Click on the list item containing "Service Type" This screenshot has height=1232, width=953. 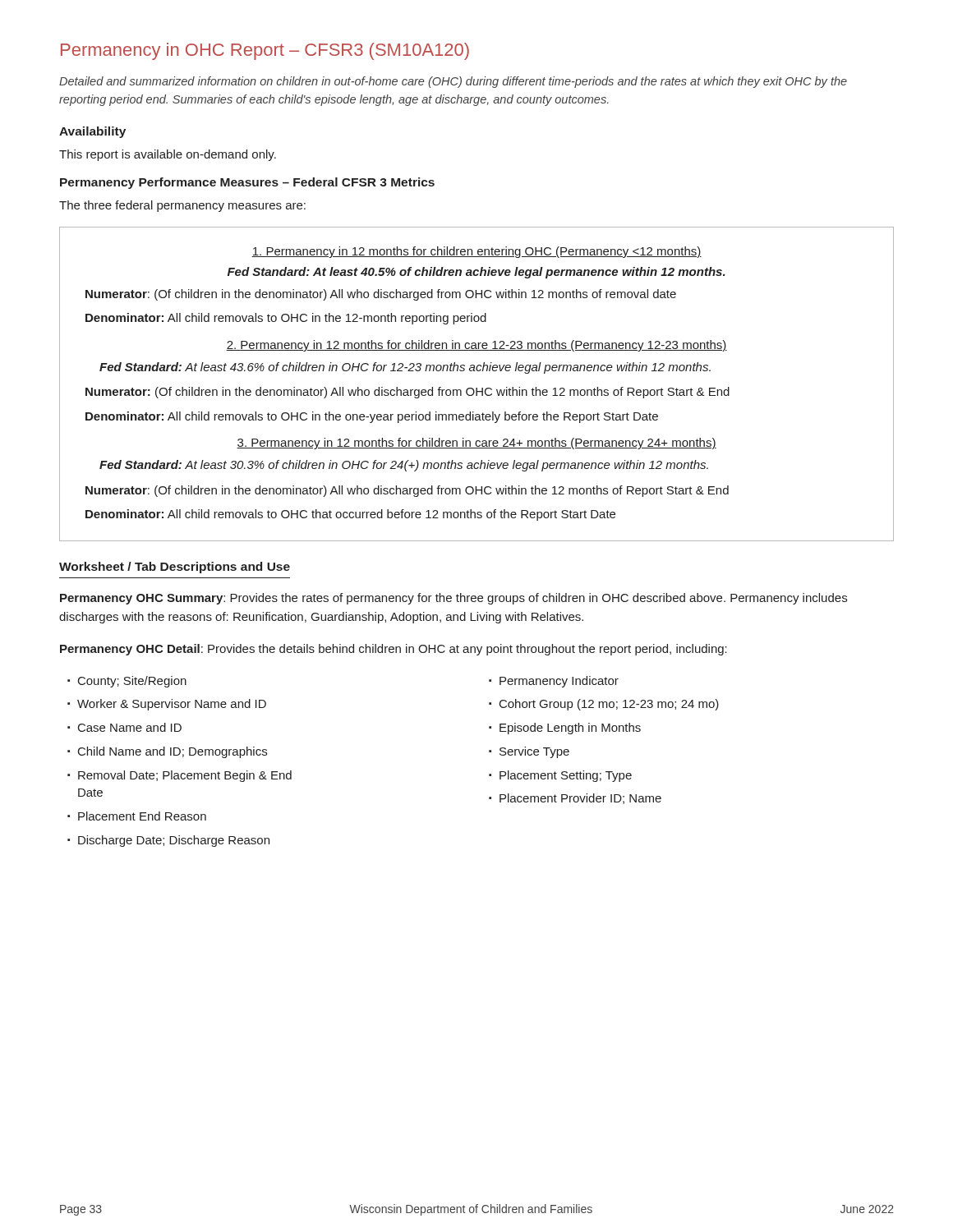(x=534, y=751)
